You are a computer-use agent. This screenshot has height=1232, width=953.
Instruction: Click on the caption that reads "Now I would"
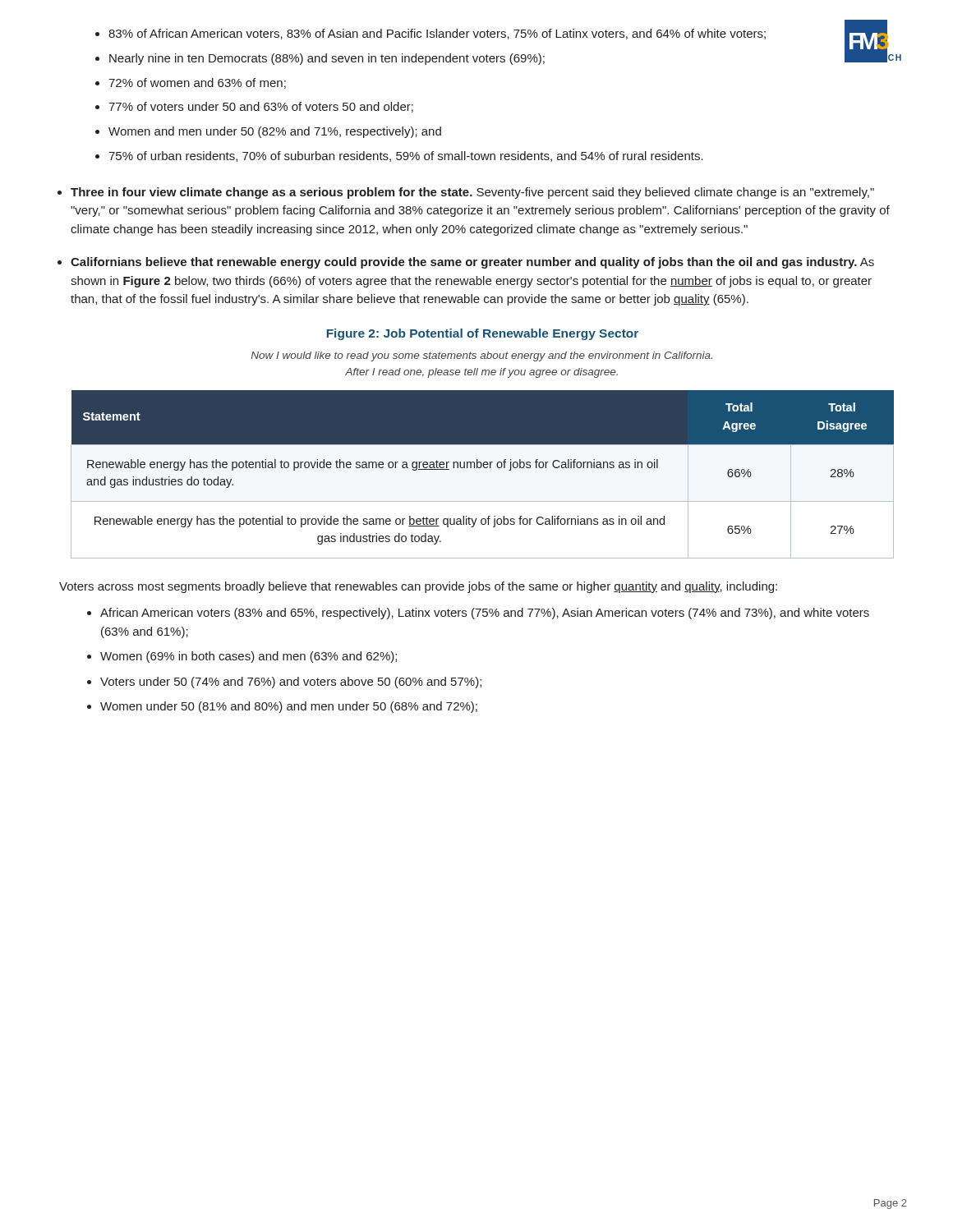tap(482, 363)
